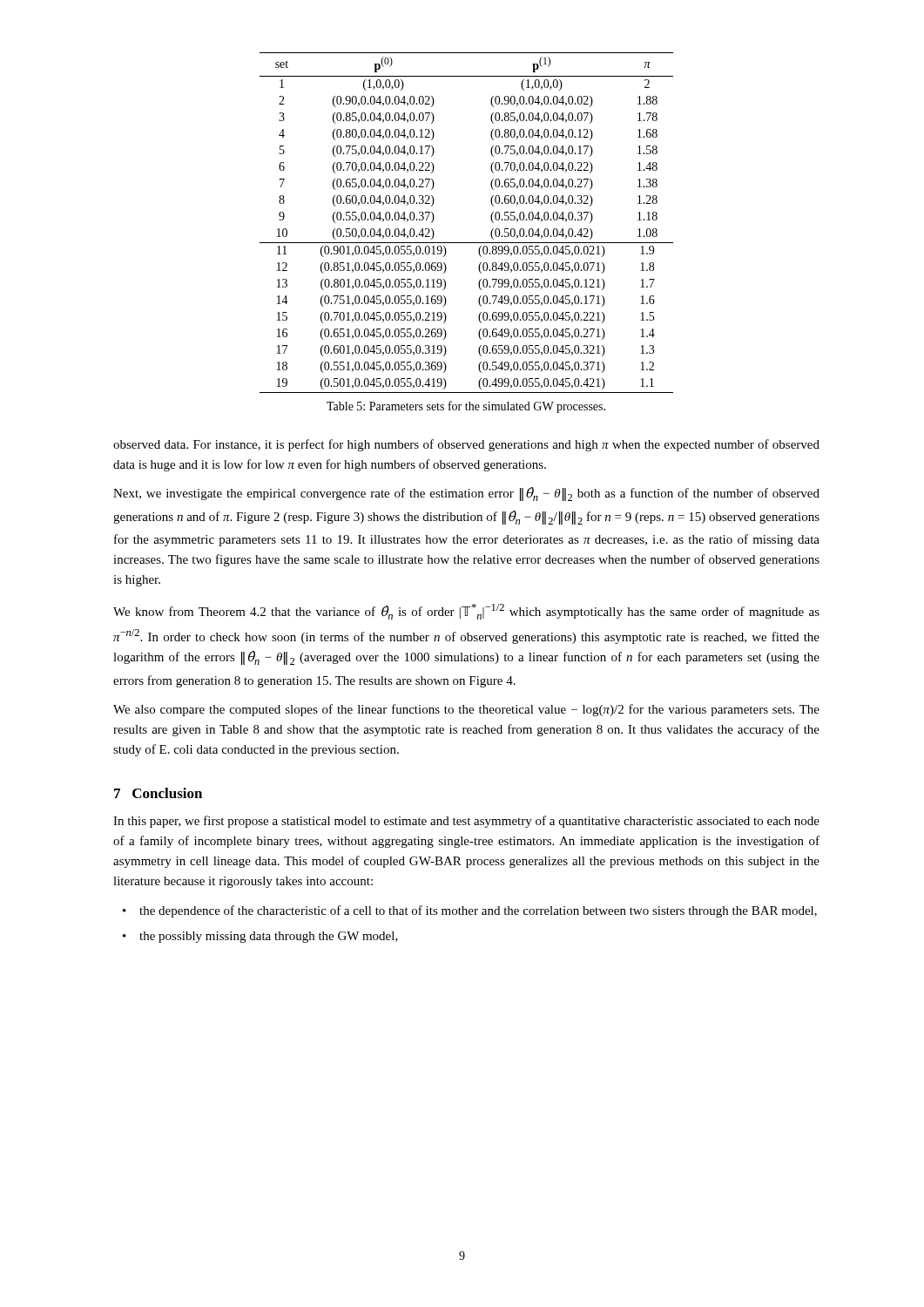
Task: Find the passage starting "We know from Theorem"
Action: tap(466, 644)
